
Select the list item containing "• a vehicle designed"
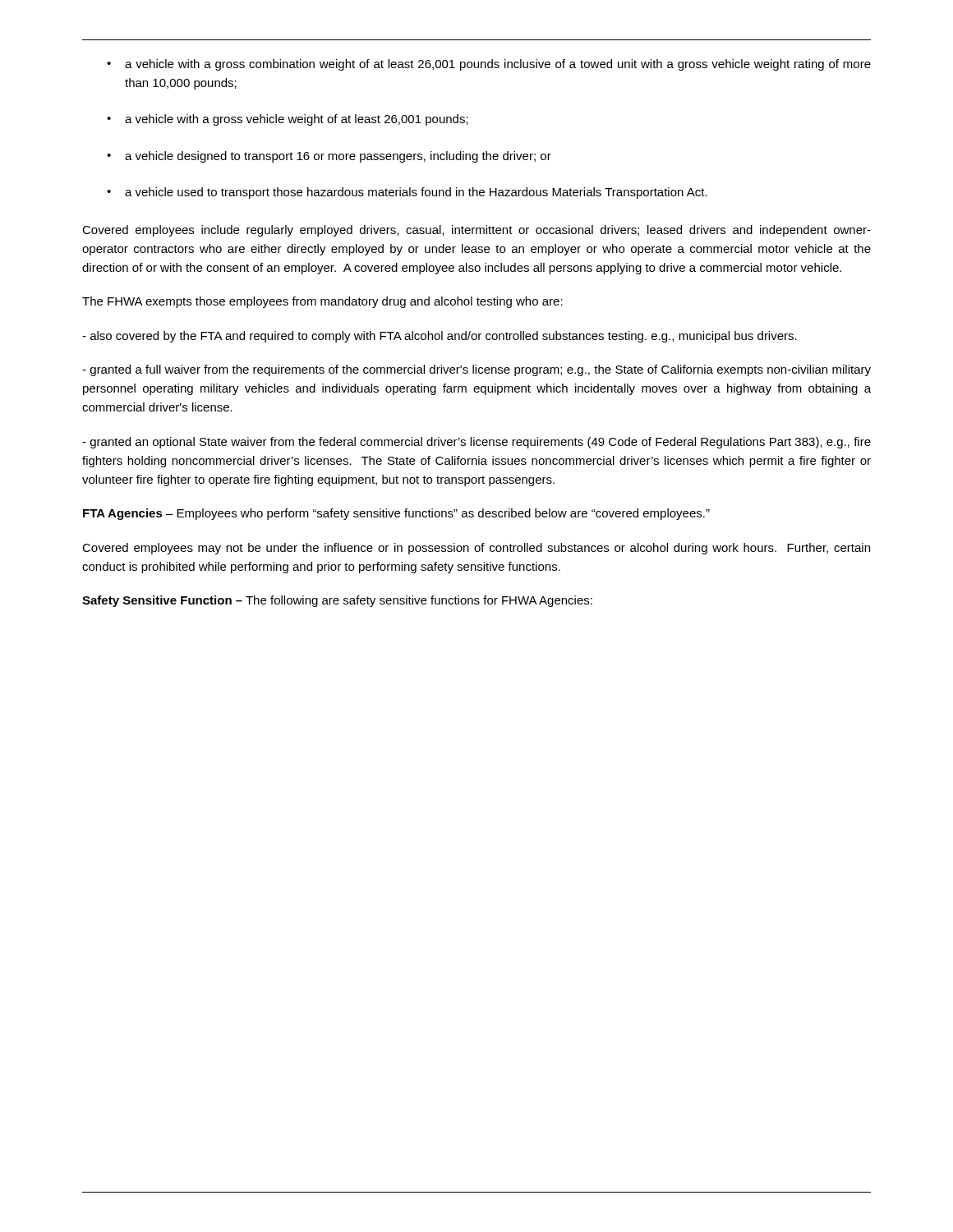click(x=489, y=156)
